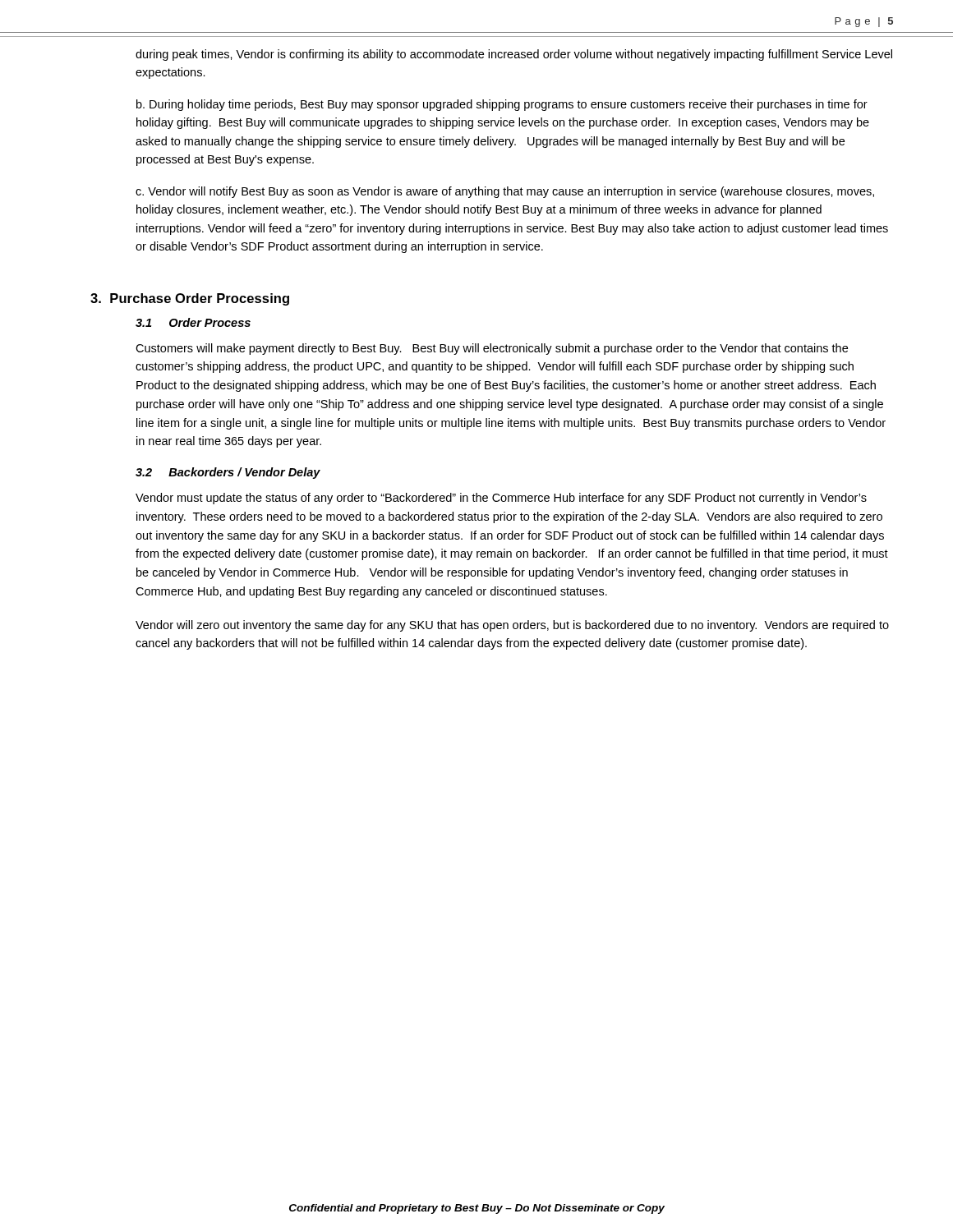
Task: Navigate to the region starting "Vendor will zero"
Action: point(512,634)
